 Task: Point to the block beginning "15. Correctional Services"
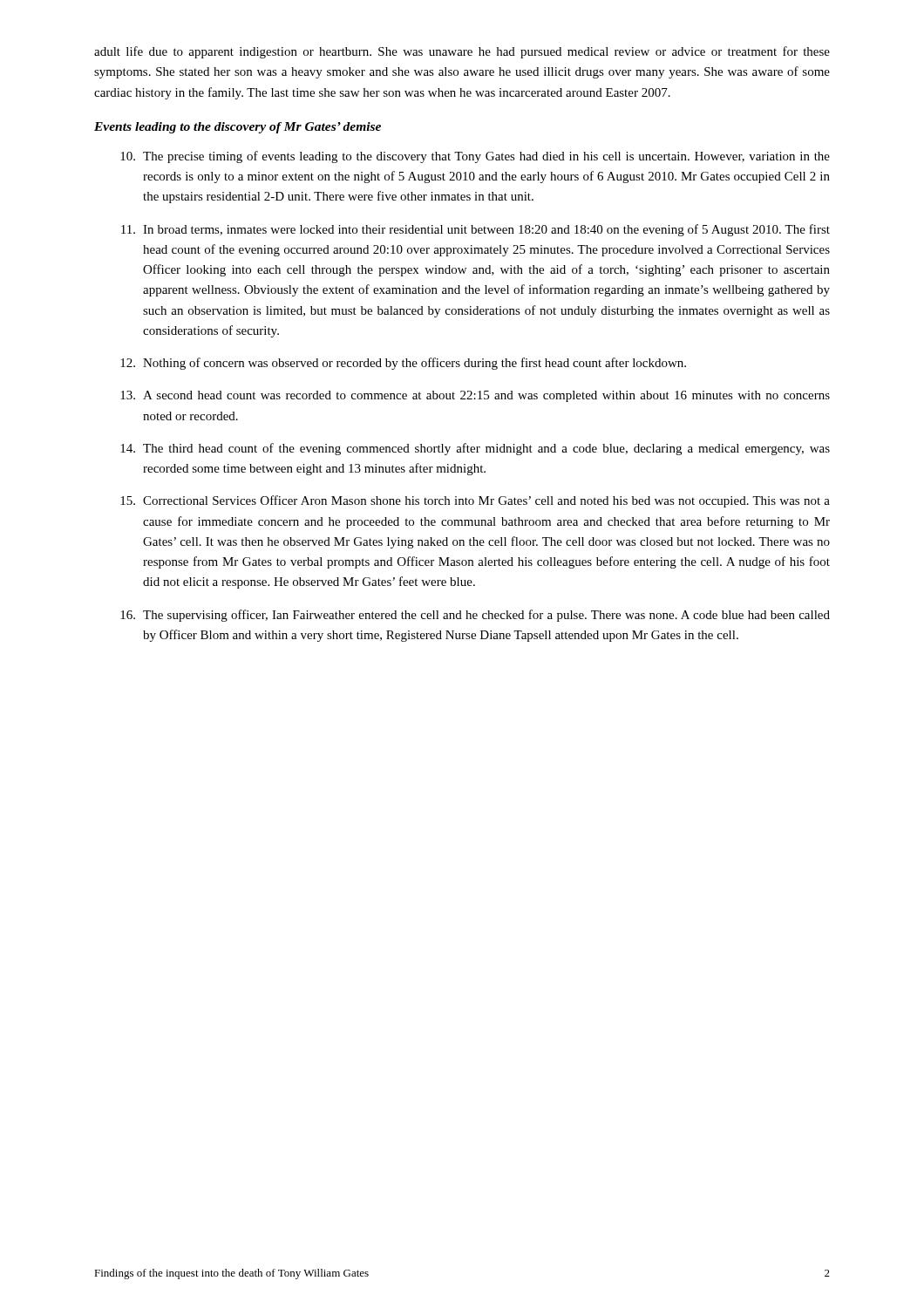pyautogui.click(x=462, y=542)
